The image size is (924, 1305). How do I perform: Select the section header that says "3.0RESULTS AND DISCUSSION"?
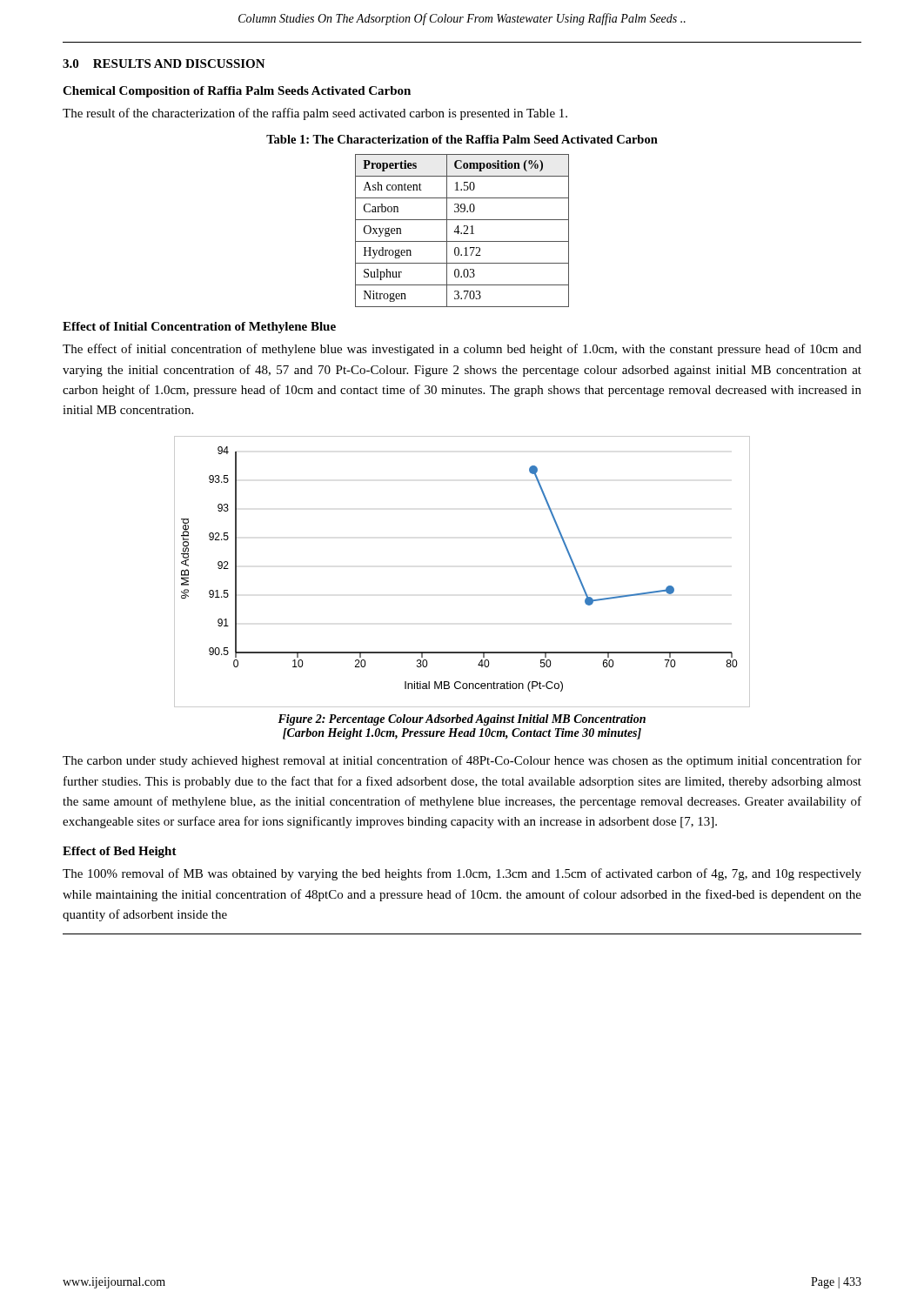(x=164, y=64)
